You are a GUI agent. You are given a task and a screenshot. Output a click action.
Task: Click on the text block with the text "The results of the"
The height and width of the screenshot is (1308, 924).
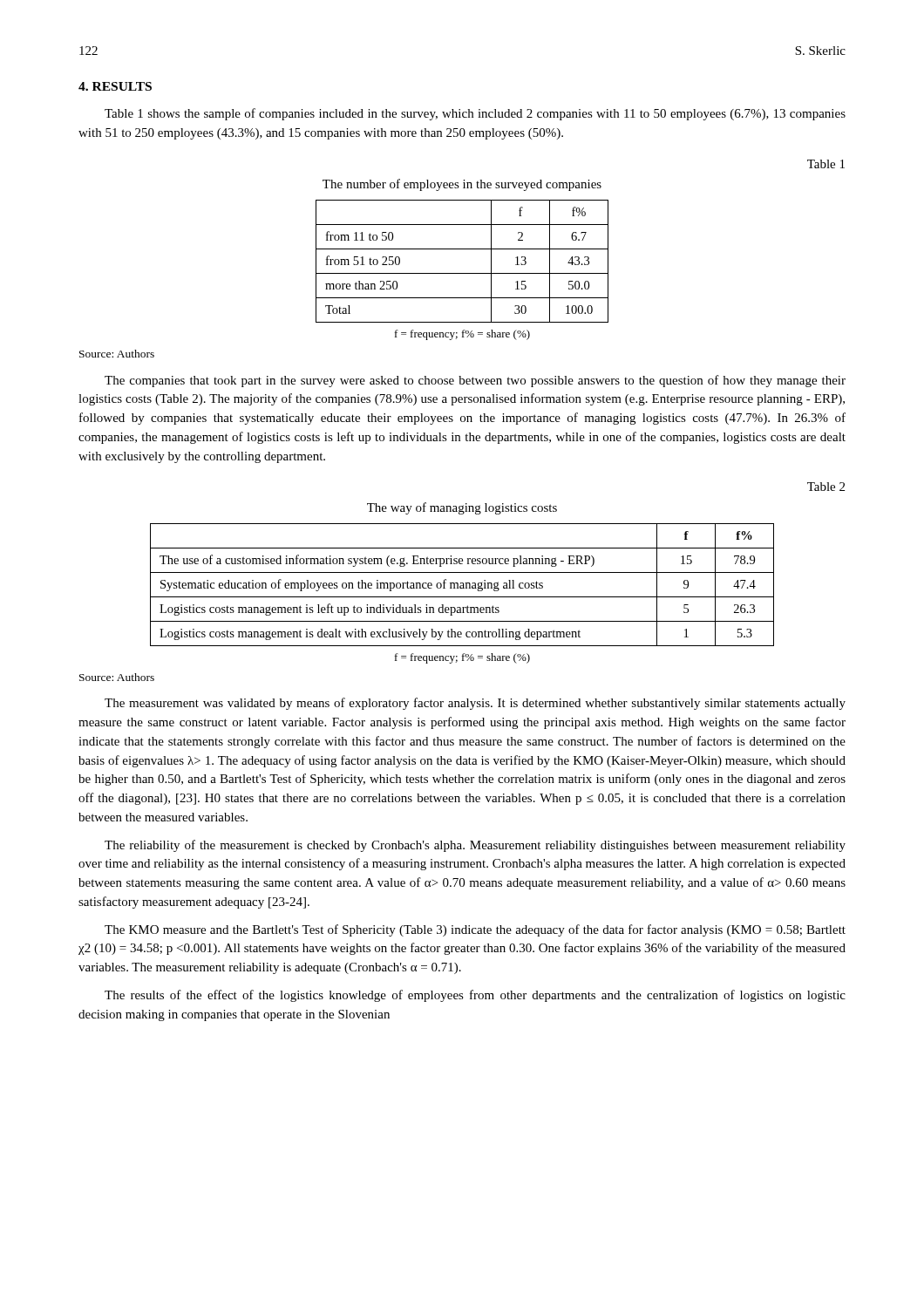pyautogui.click(x=462, y=1004)
